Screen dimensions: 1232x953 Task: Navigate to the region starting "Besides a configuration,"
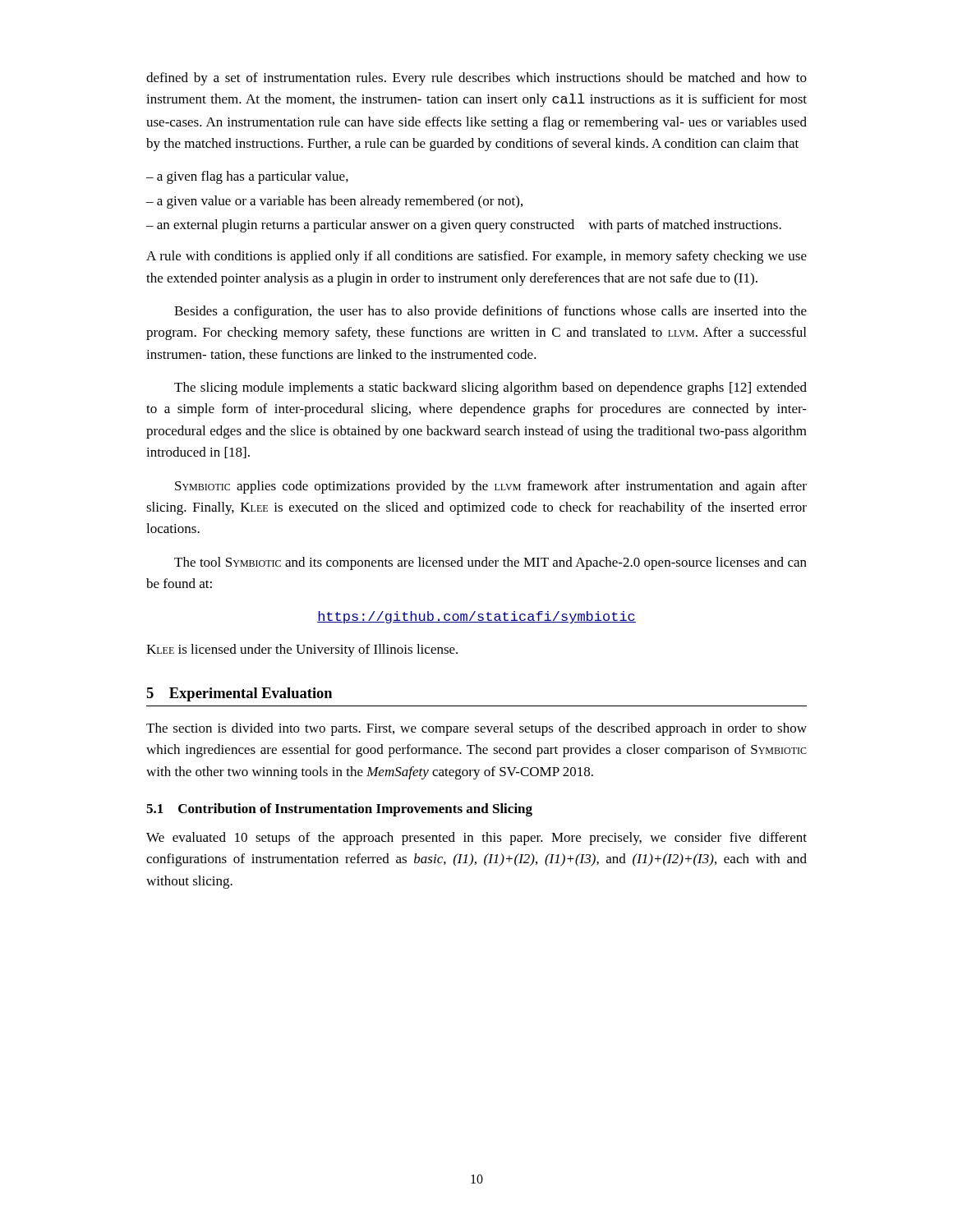tap(476, 333)
